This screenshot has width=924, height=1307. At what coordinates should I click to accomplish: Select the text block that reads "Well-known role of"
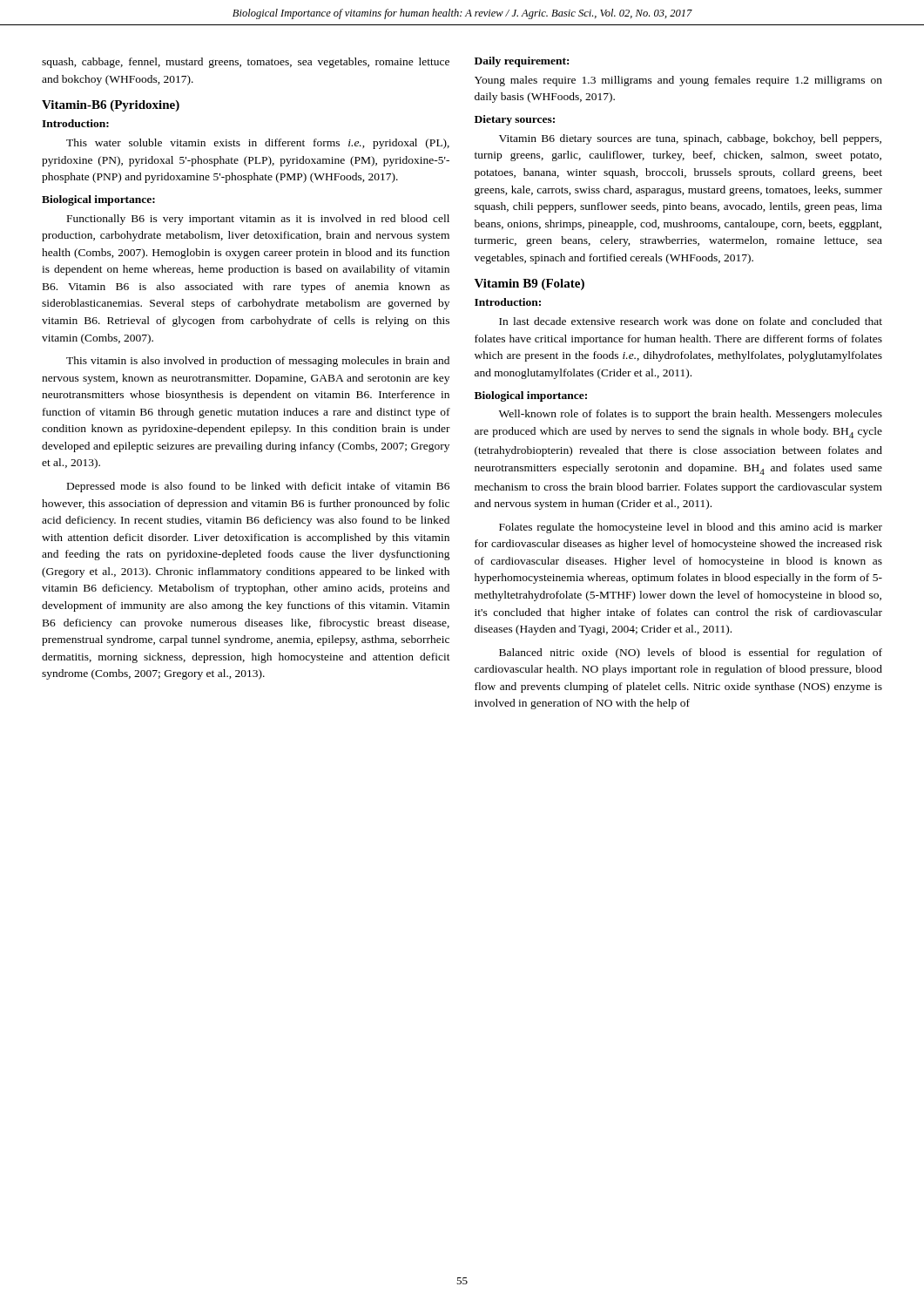678,559
